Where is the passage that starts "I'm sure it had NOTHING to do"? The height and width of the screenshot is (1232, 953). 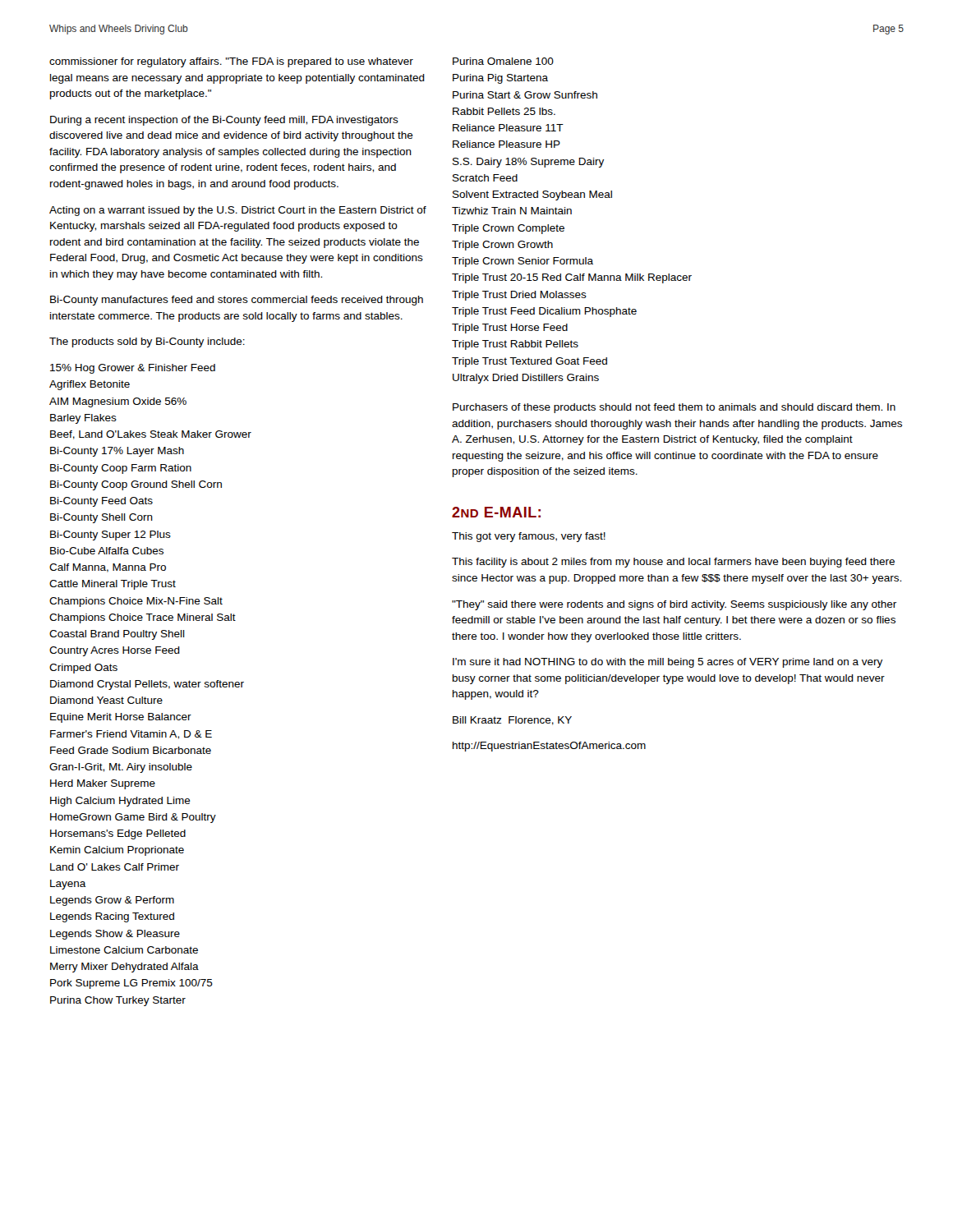coord(668,678)
